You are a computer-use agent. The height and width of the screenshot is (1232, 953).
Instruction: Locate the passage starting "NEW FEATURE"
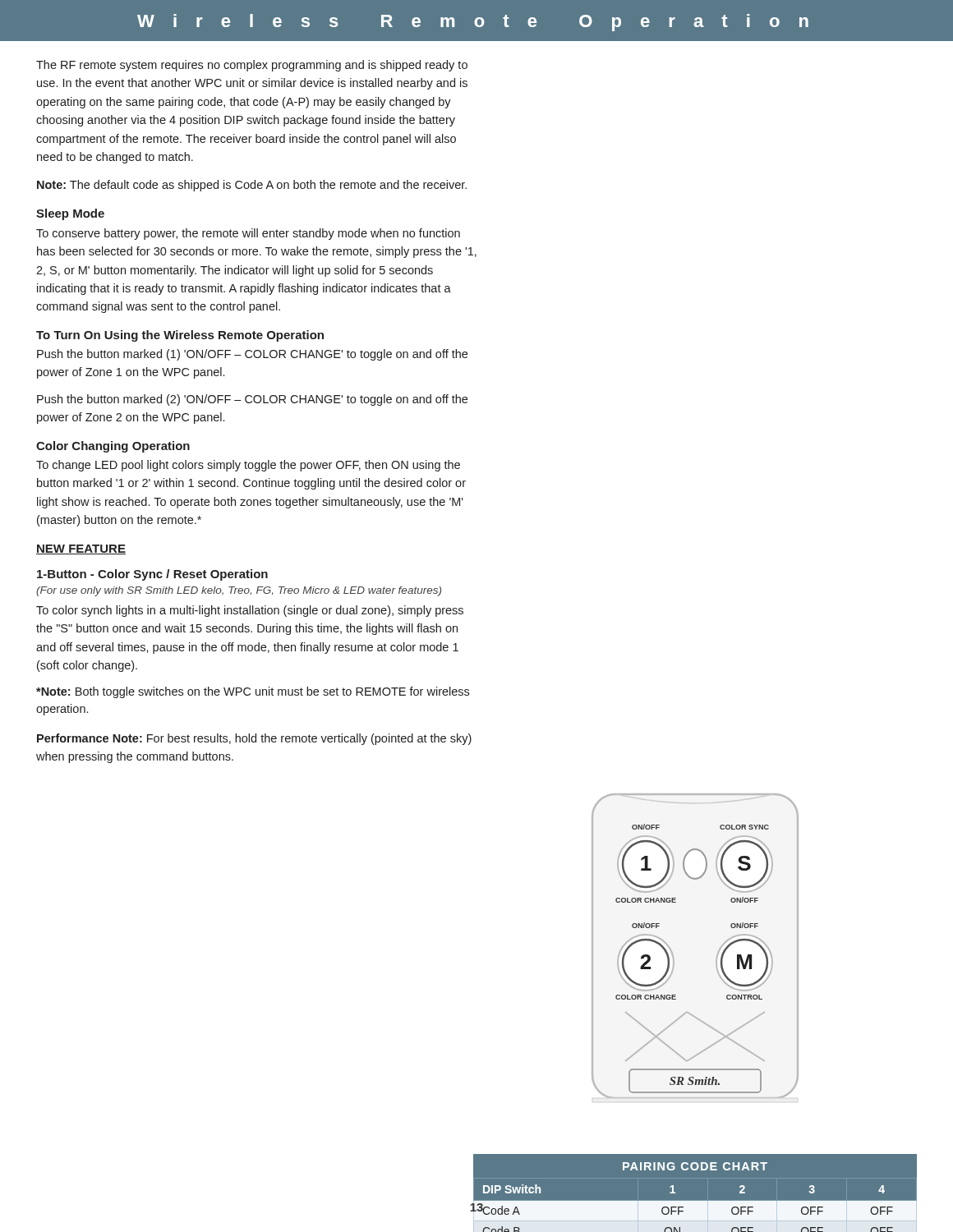click(x=81, y=548)
